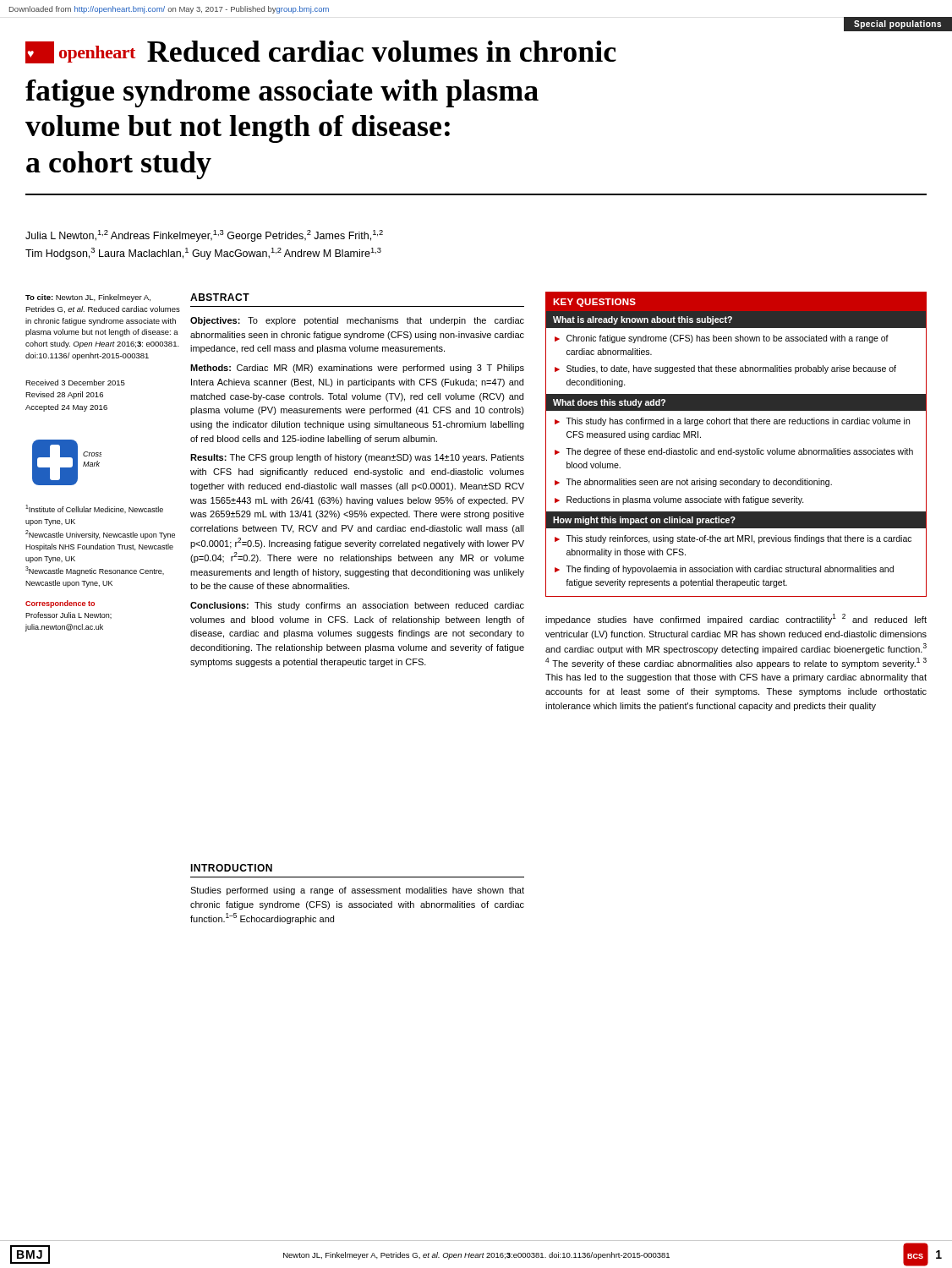Point to the region starting "impedance studies have confirmed impaired cardiac contractility1"

point(736,662)
